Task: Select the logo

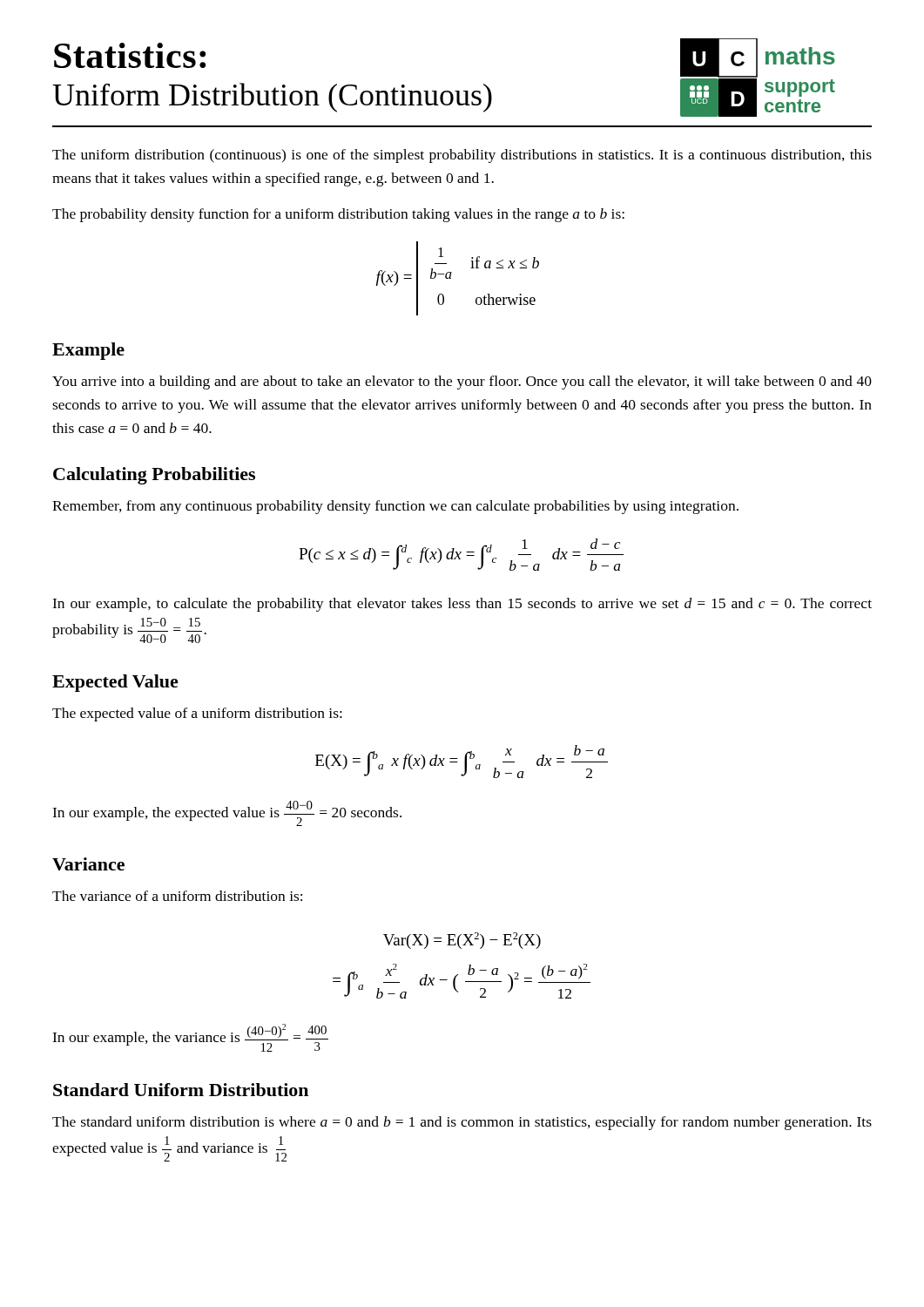Action: (x=776, y=78)
